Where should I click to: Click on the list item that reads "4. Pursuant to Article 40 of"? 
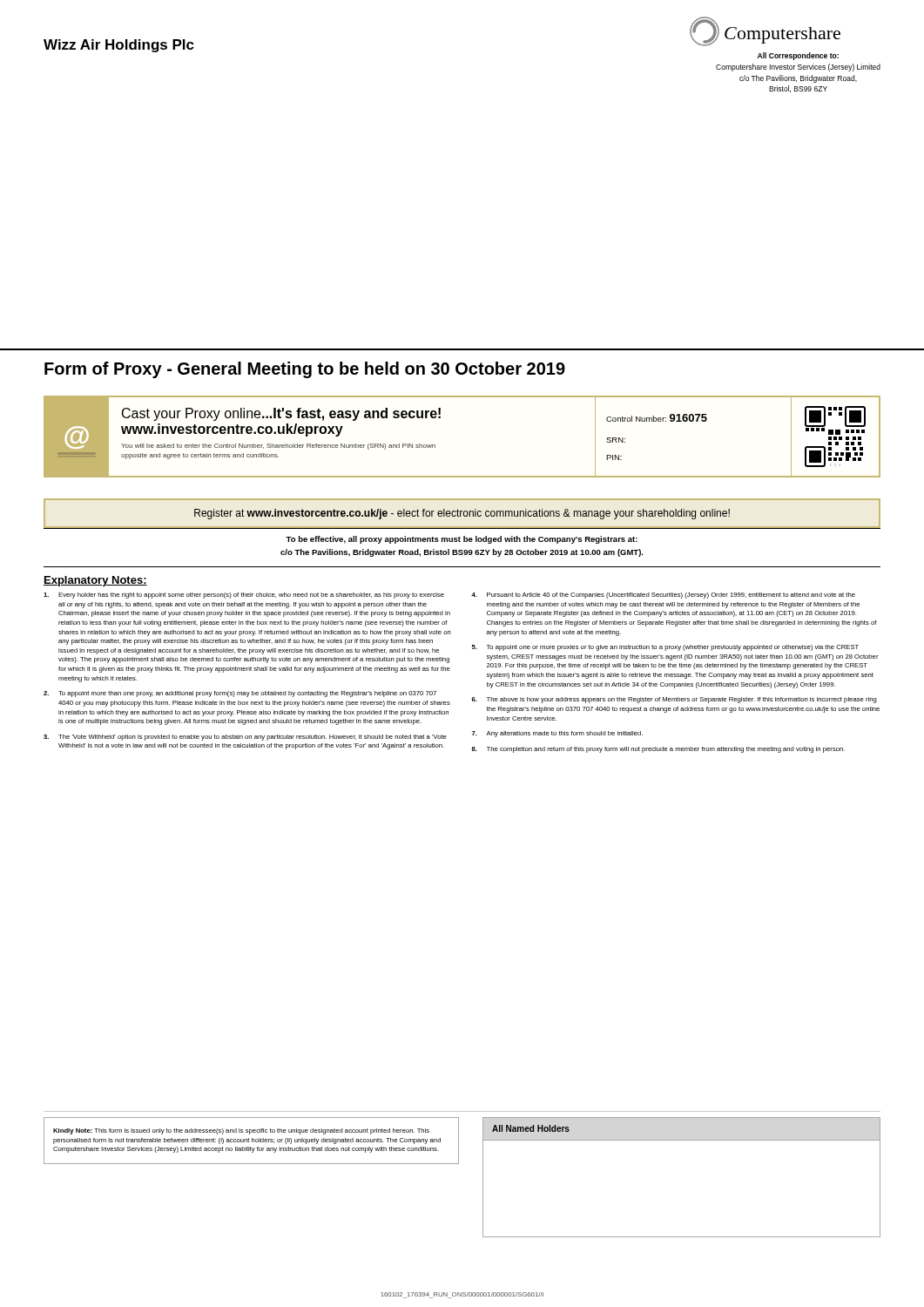pos(676,614)
